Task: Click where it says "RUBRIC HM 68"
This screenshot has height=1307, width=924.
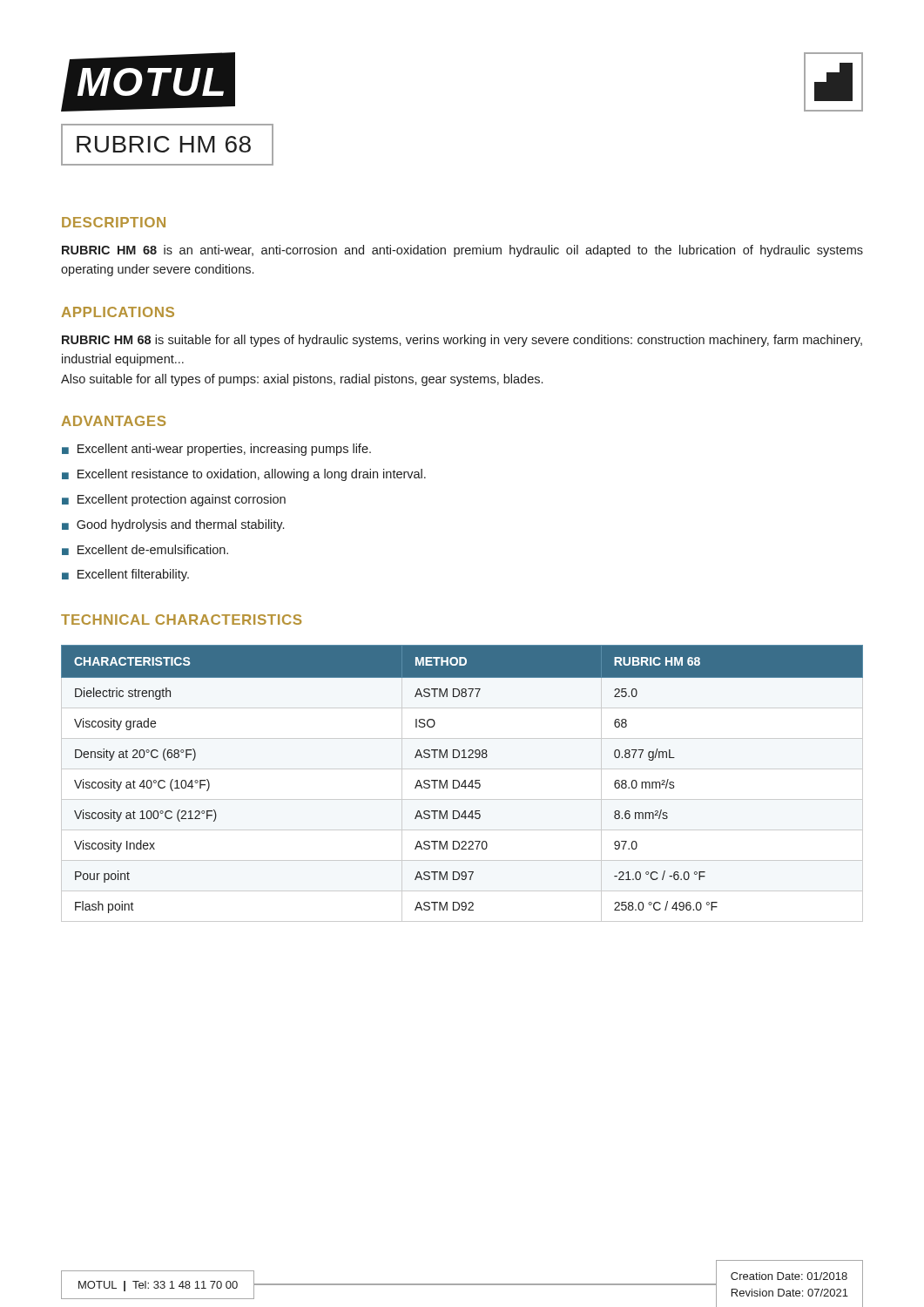Action: click(164, 145)
